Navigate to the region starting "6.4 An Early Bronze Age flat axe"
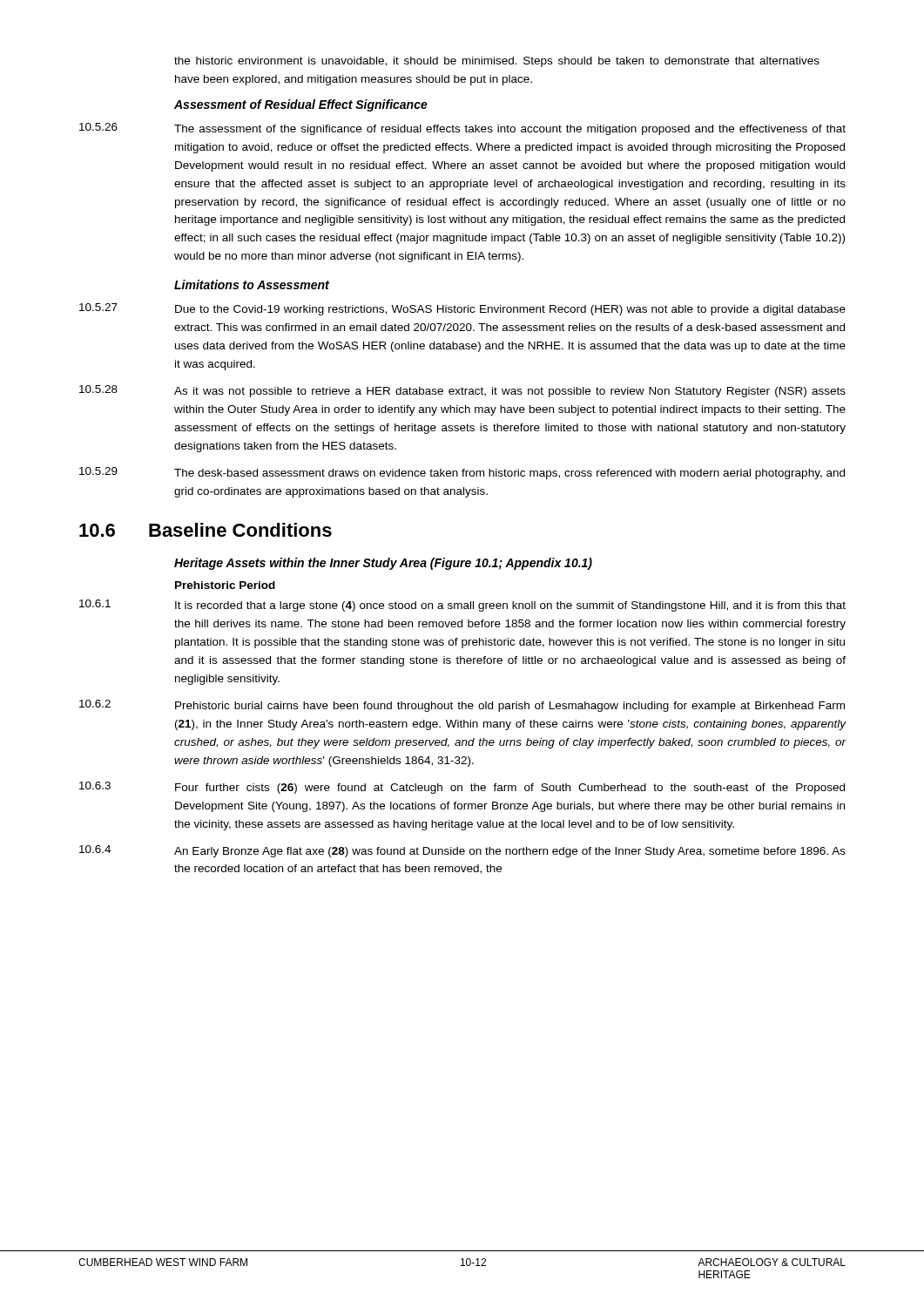This screenshot has width=924, height=1307. point(462,860)
